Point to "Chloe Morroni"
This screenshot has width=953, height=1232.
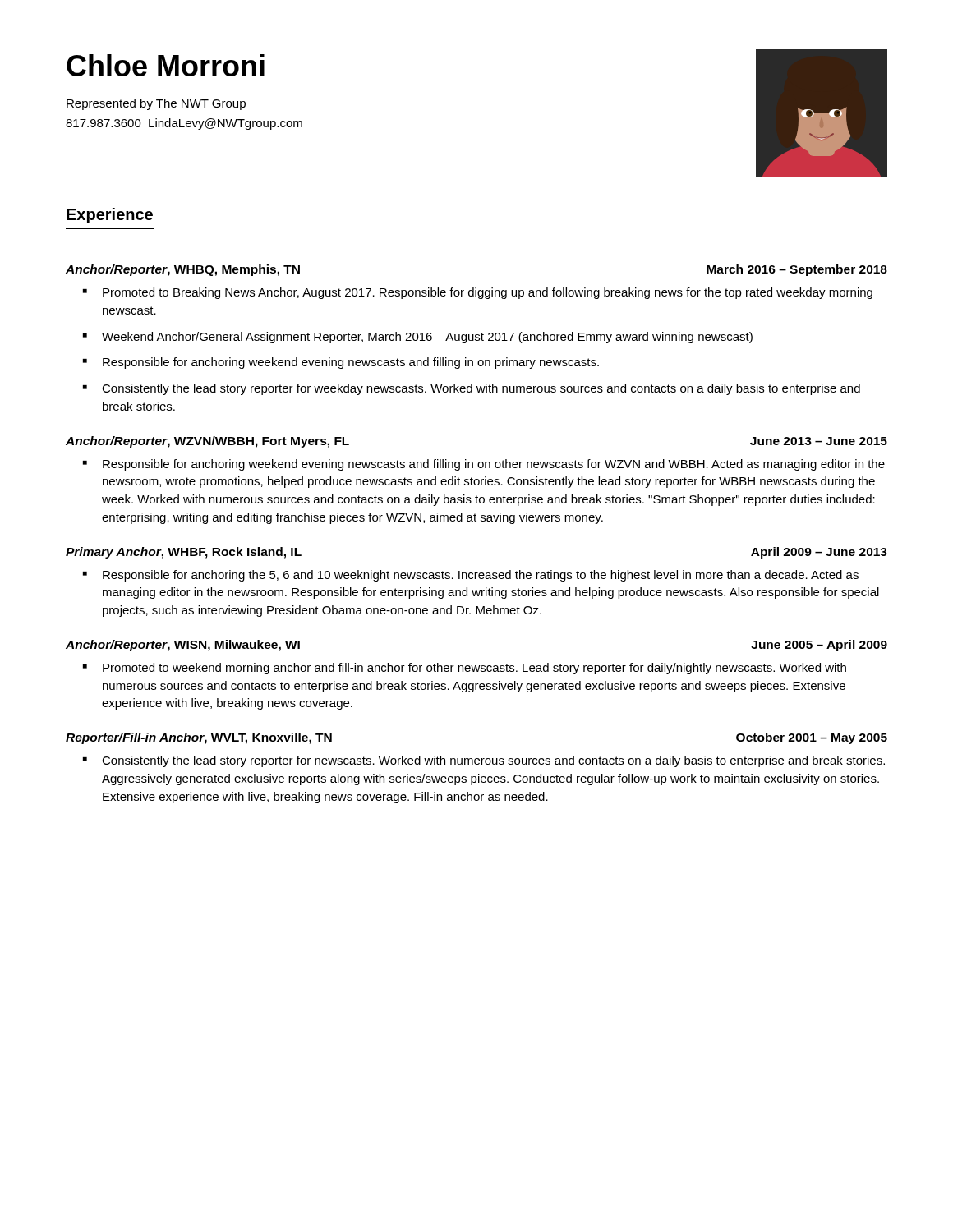pos(166,67)
